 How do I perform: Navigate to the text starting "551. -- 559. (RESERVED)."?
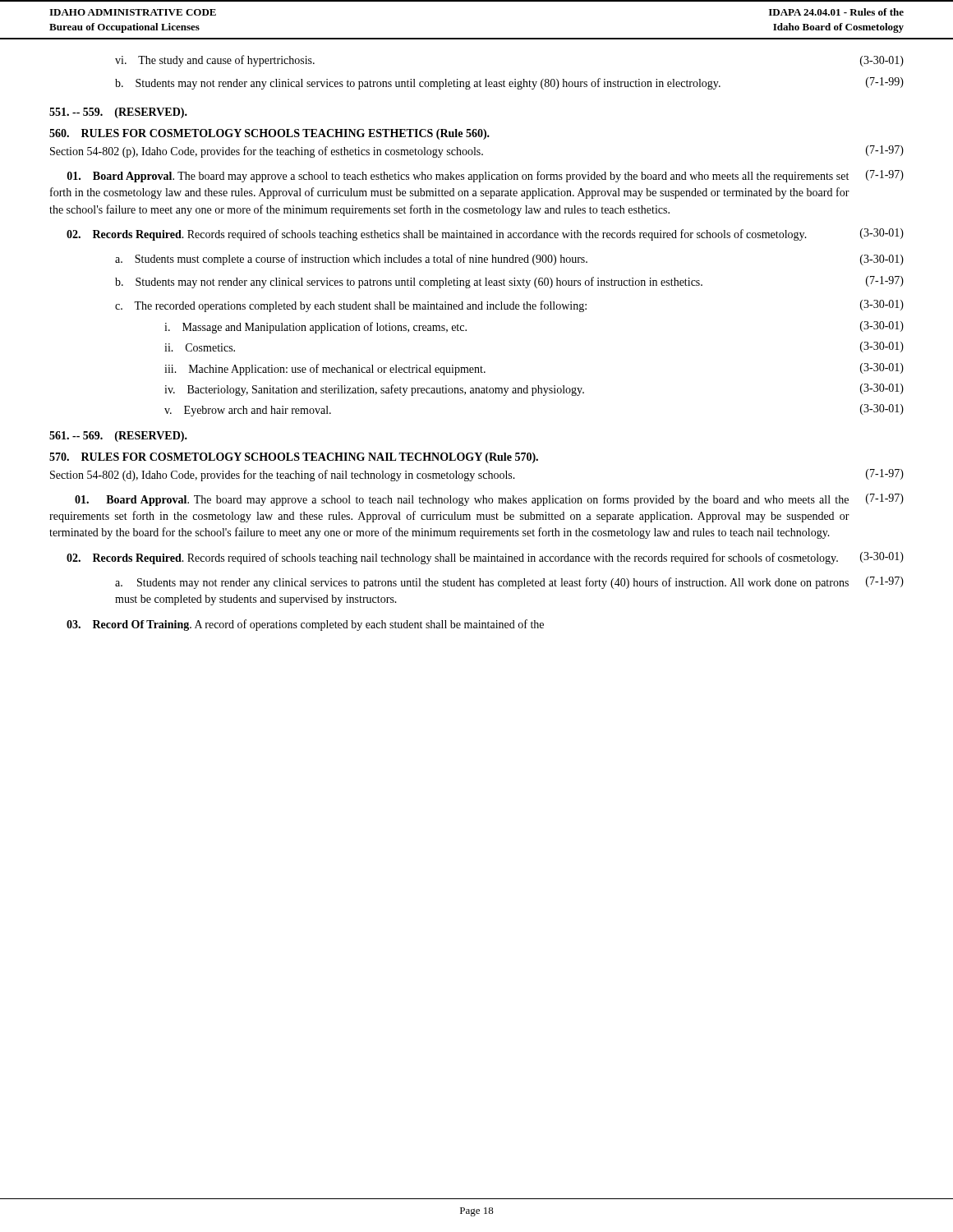click(x=118, y=112)
